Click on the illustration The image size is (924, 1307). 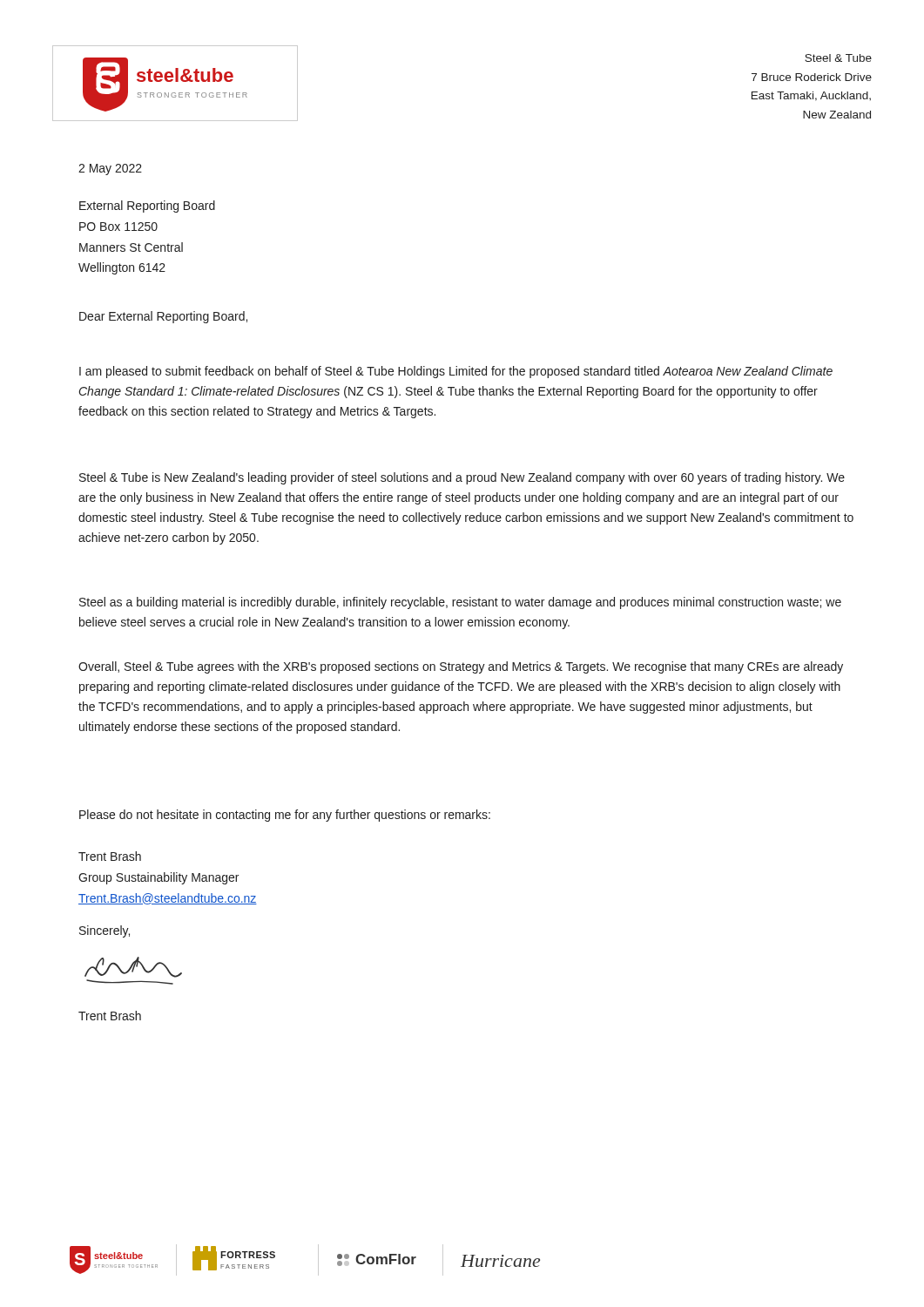point(135,971)
